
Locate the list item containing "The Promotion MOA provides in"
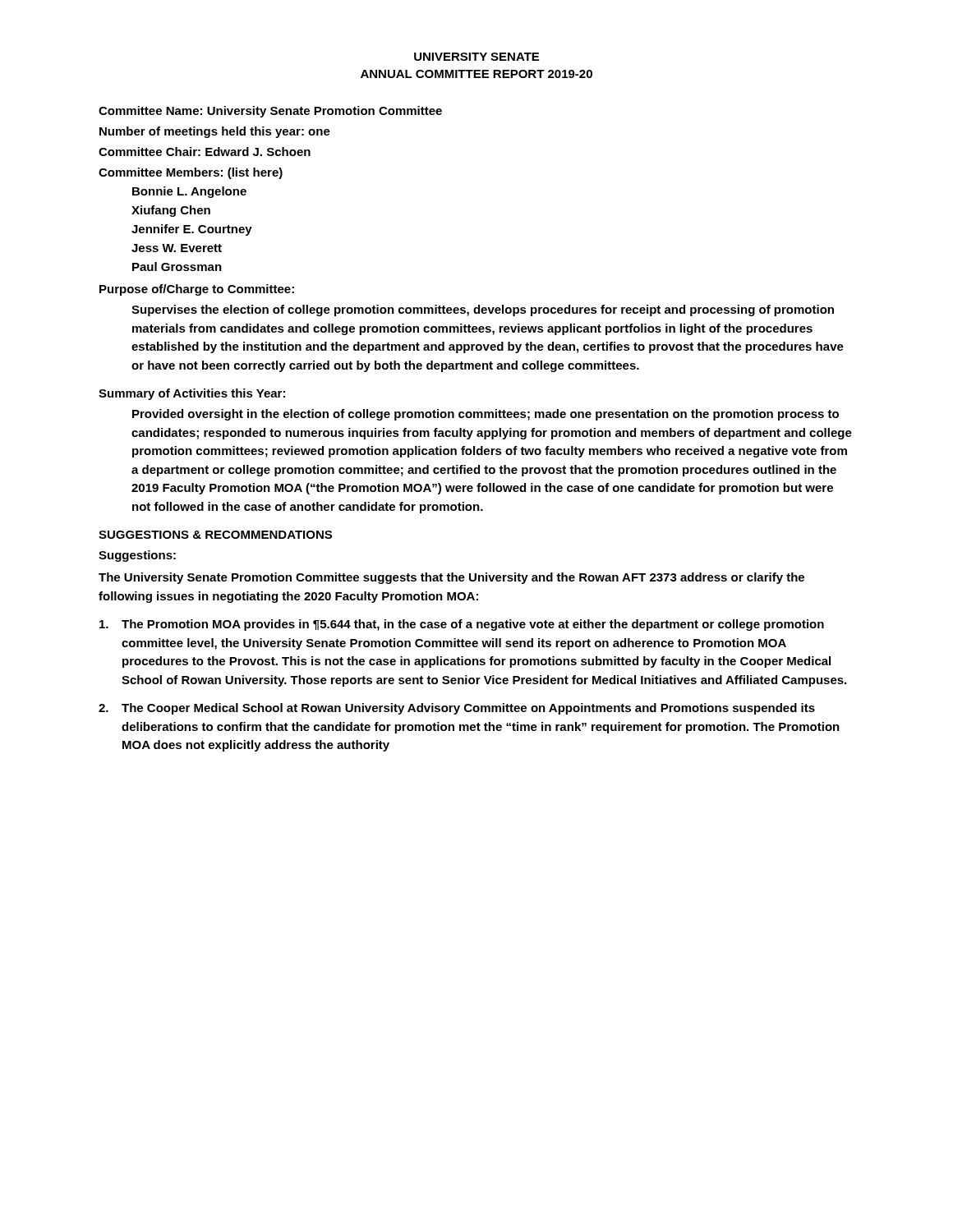point(476,652)
